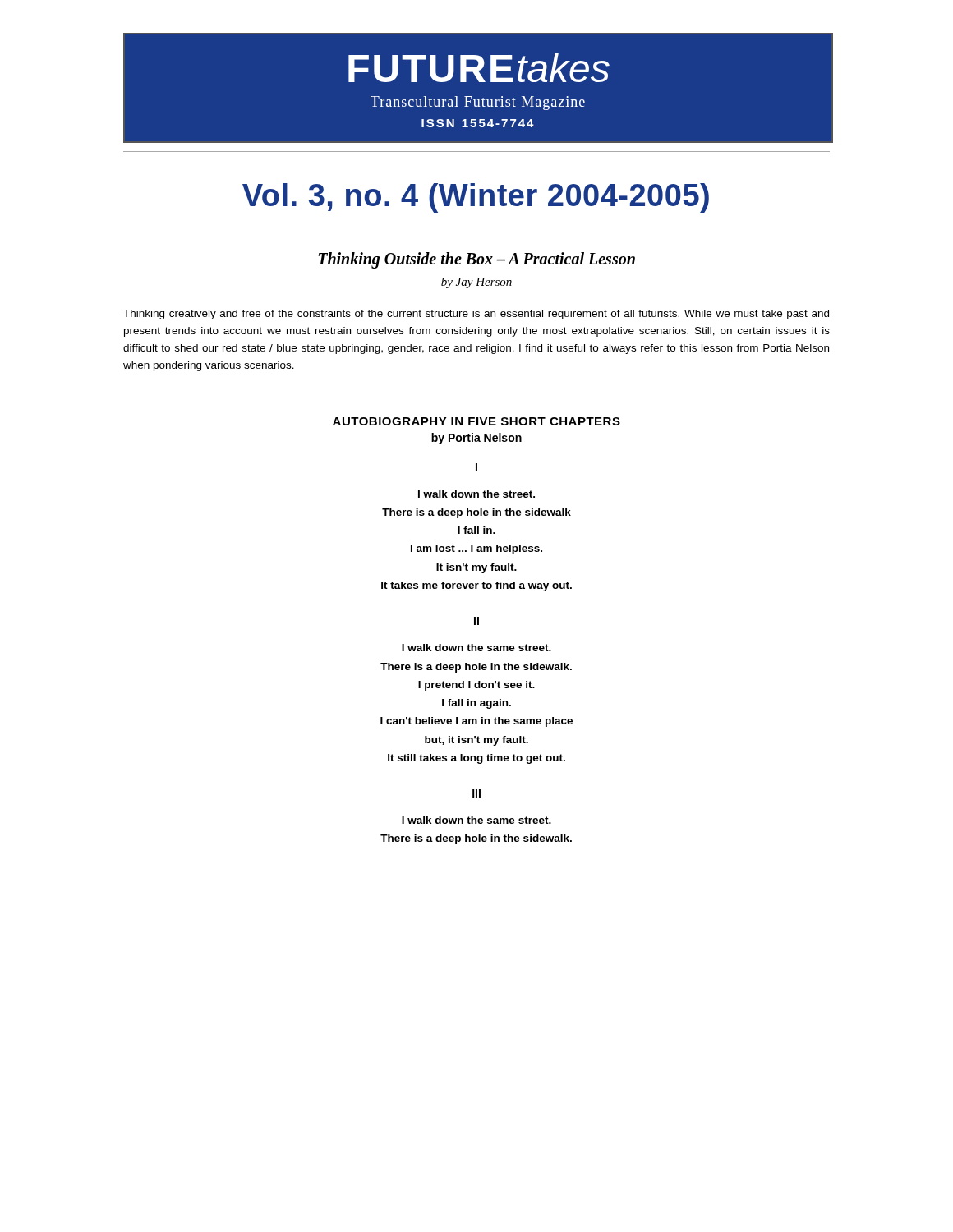The height and width of the screenshot is (1232, 953).
Task: Select the title
Action: pos(476,196)
